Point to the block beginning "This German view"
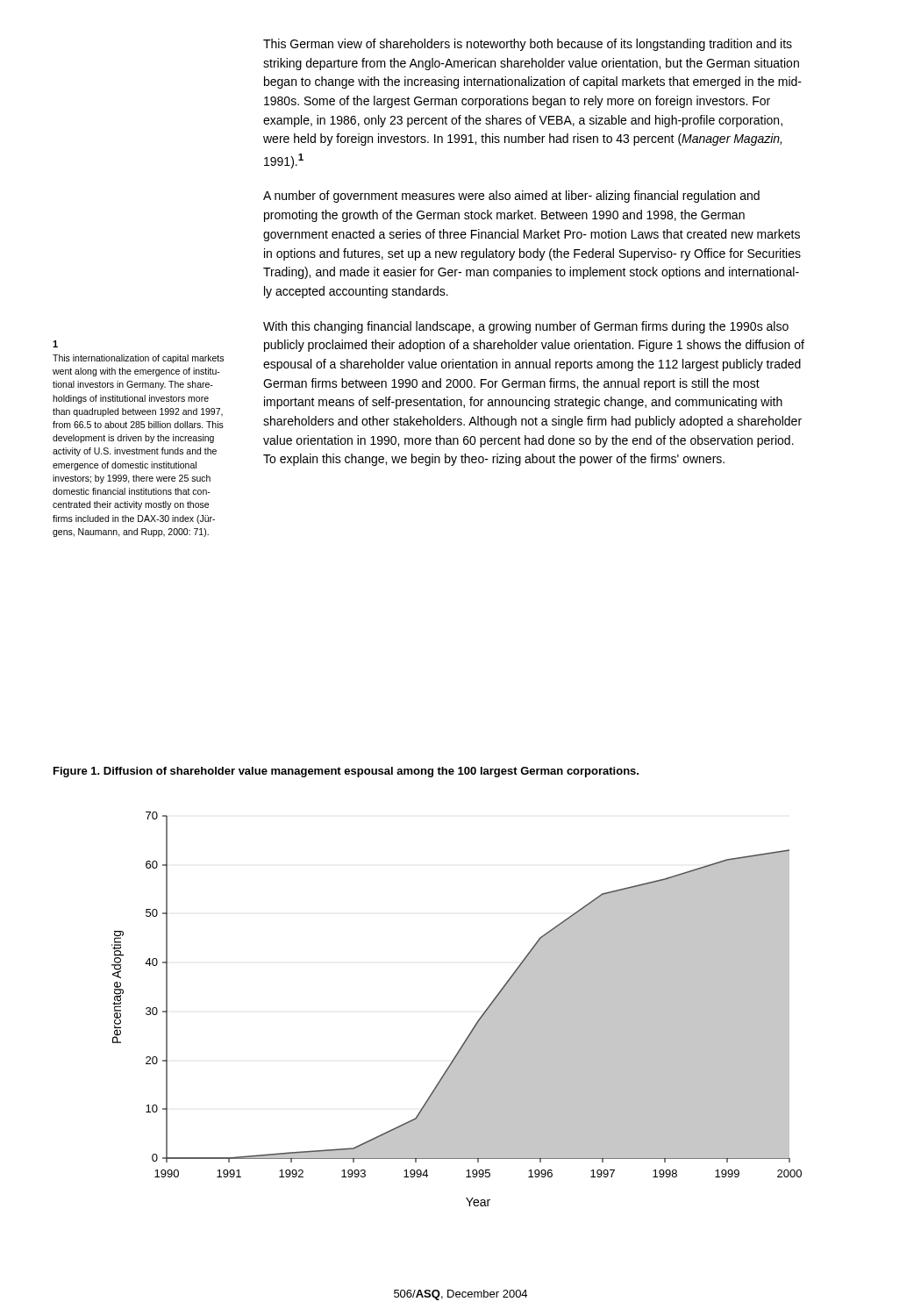This screenshot has height=1316, width=921. [535, 103]
